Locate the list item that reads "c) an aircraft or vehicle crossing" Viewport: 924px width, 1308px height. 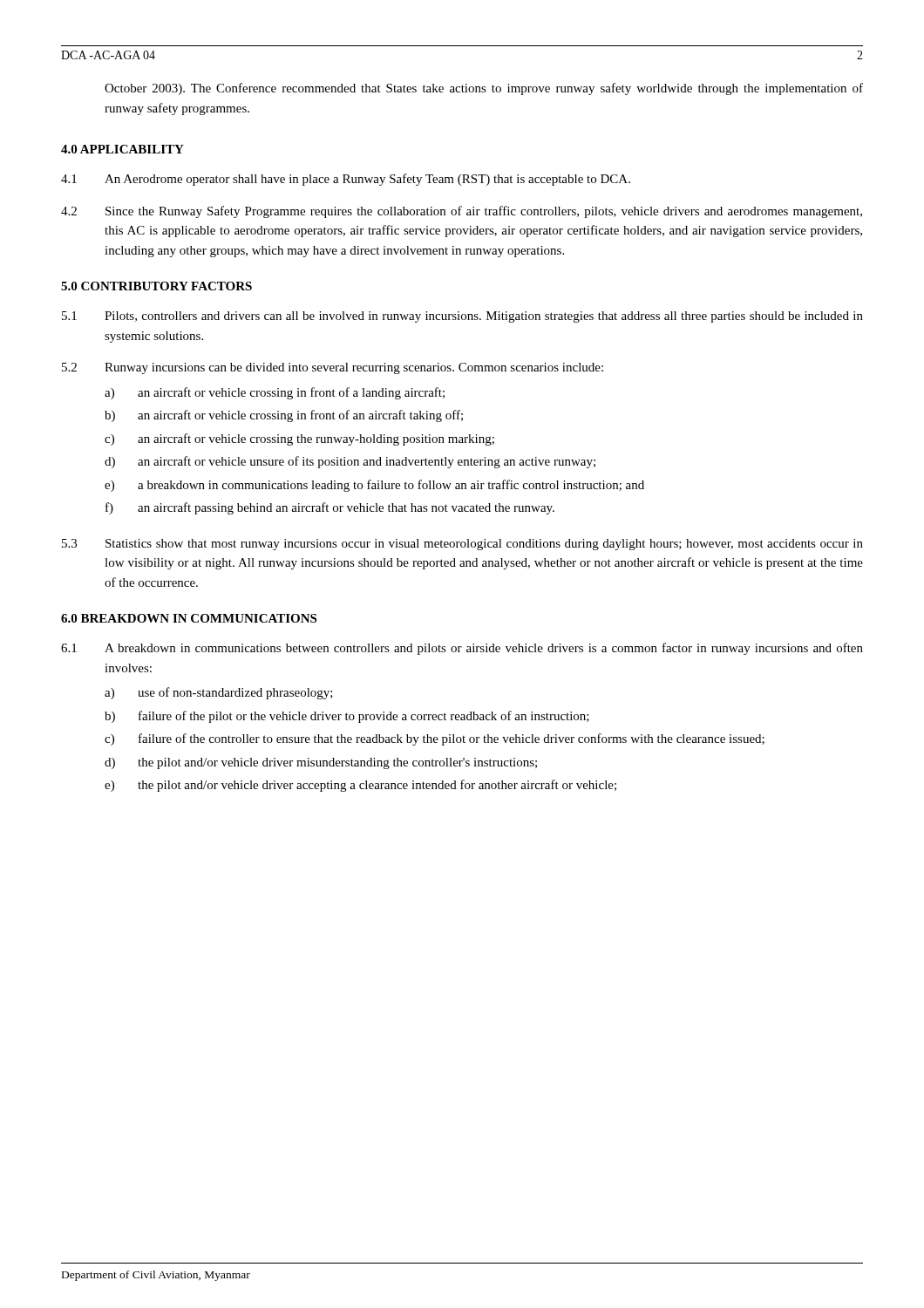(484, 438)
